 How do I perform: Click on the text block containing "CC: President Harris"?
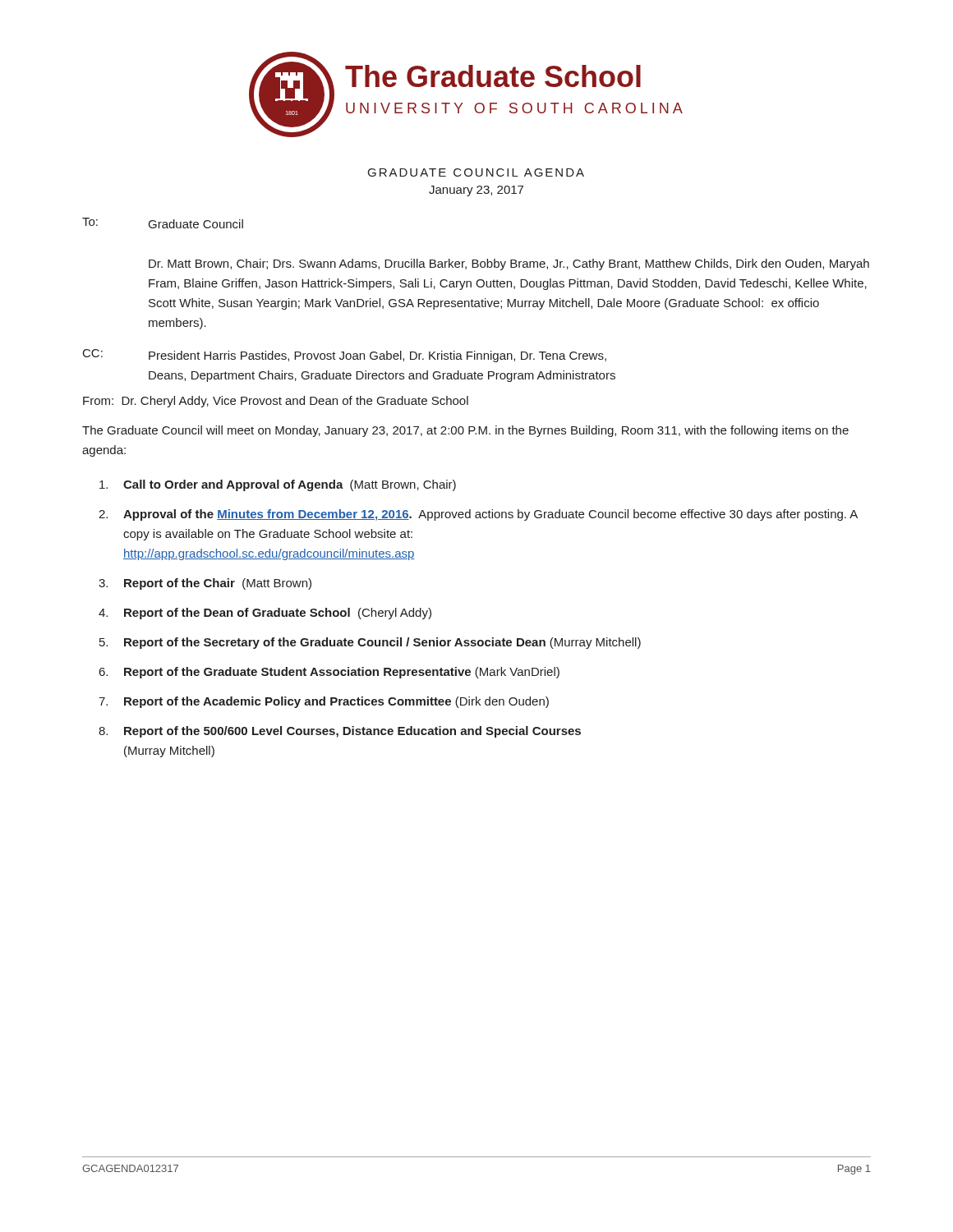349,366
